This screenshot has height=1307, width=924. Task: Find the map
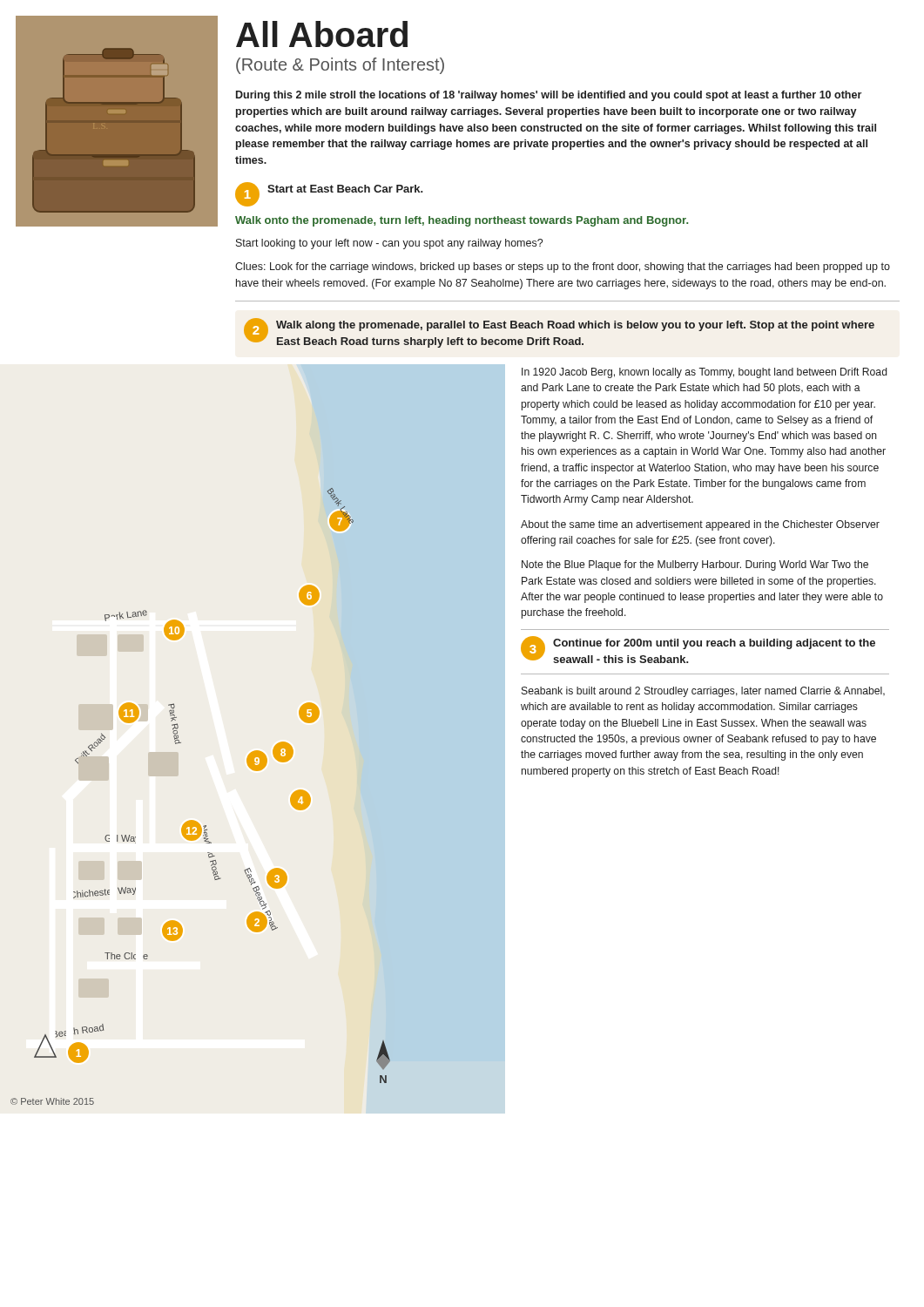pyautogui.click(x=253, y=739)
